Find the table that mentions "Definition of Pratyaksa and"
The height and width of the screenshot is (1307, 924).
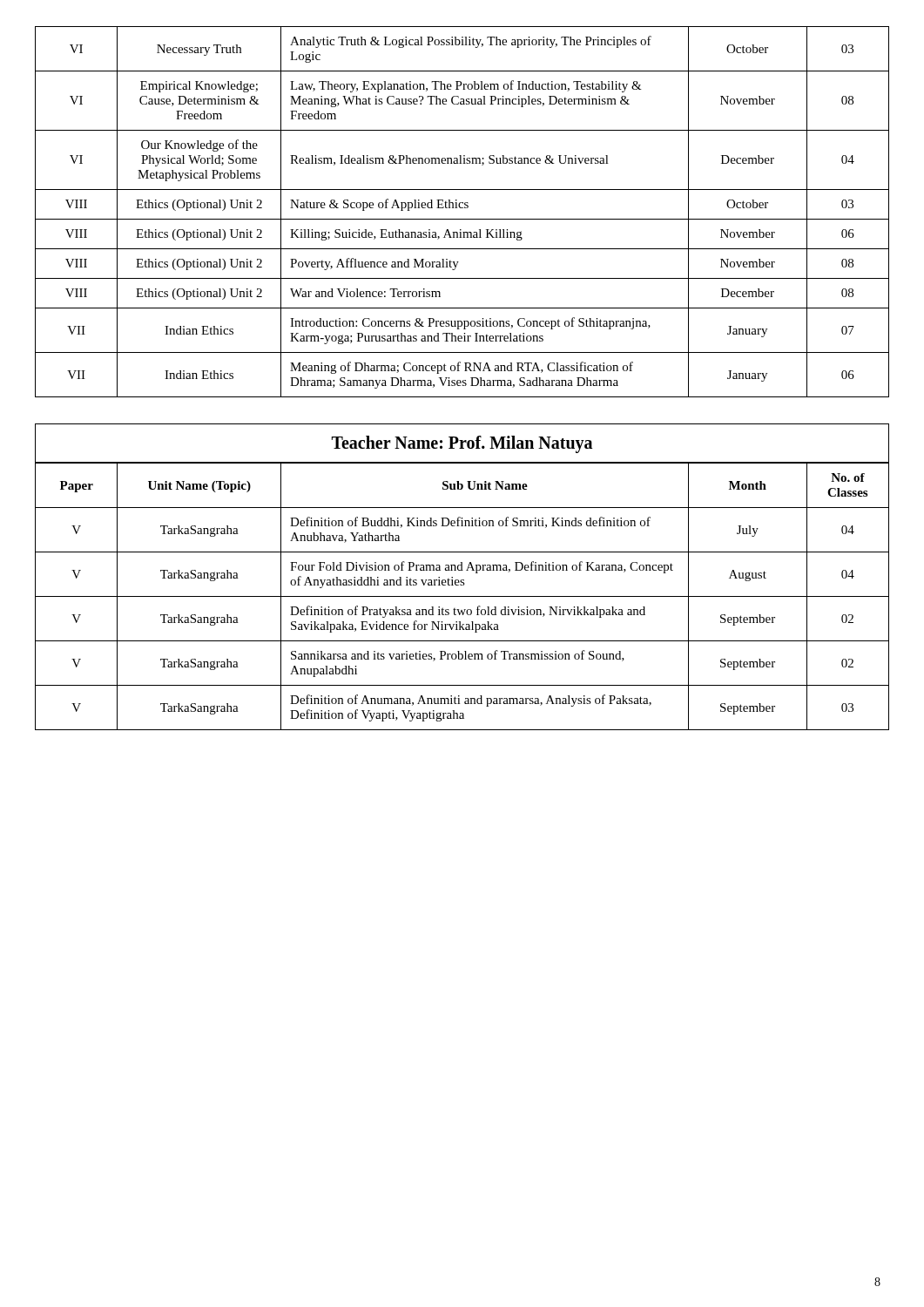point(462,596)
